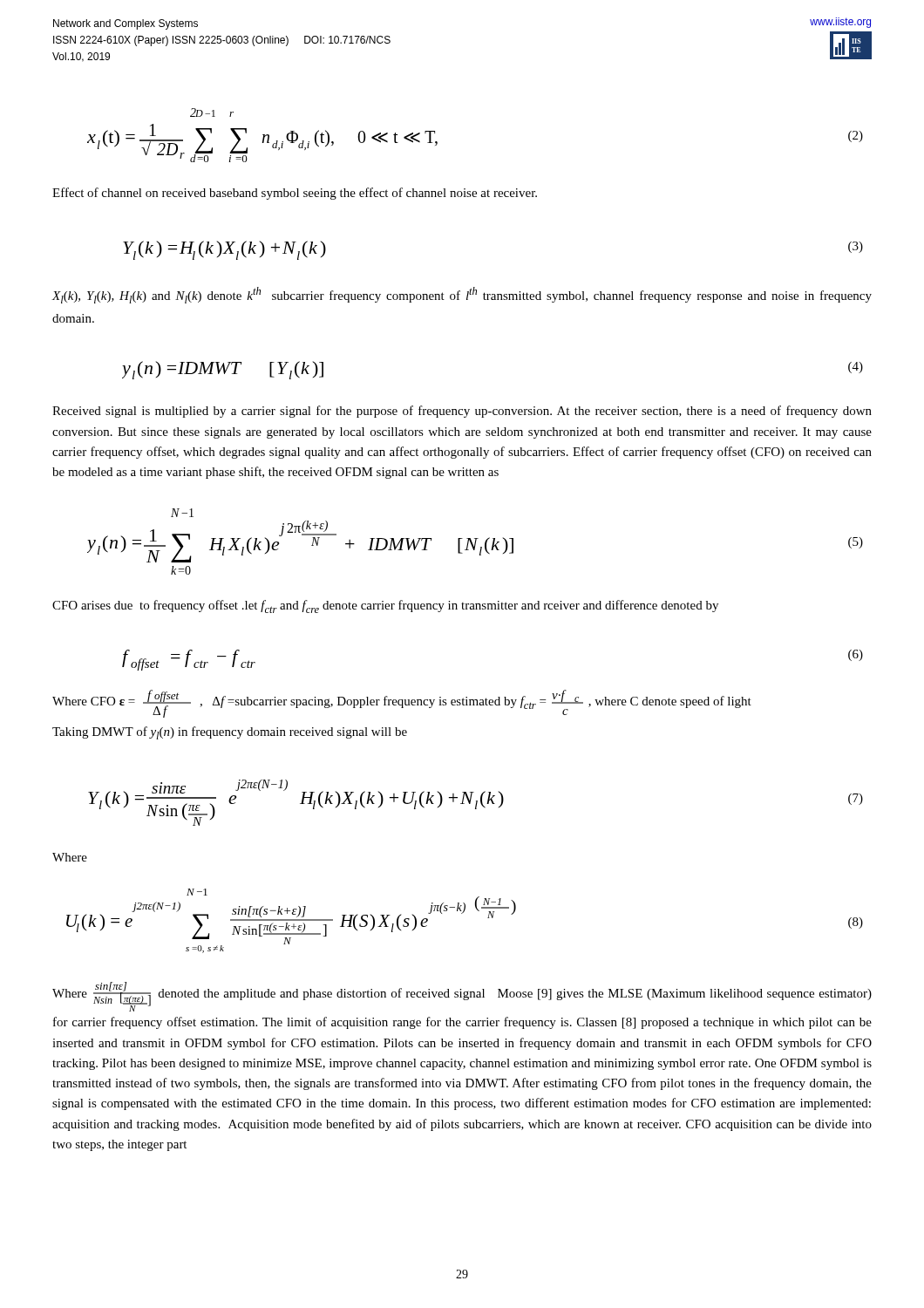Locate the text block starting "U l ( k ) = e j2πε(N−1)"
Image resolution: width=924 pixels, height=1308 pixels.
(462, 922)
